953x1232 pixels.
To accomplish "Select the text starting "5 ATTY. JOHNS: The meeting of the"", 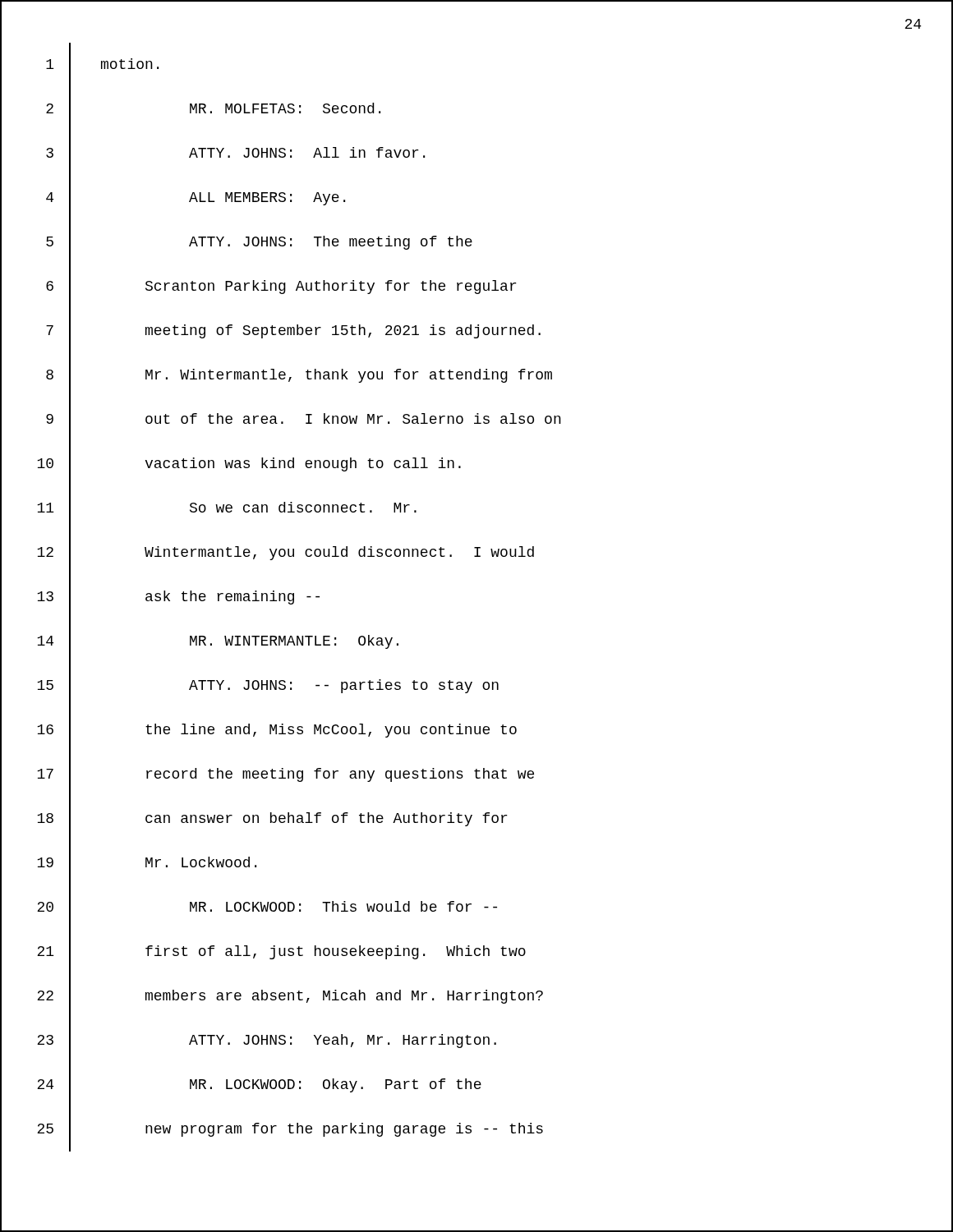I will tap(476, 242).
